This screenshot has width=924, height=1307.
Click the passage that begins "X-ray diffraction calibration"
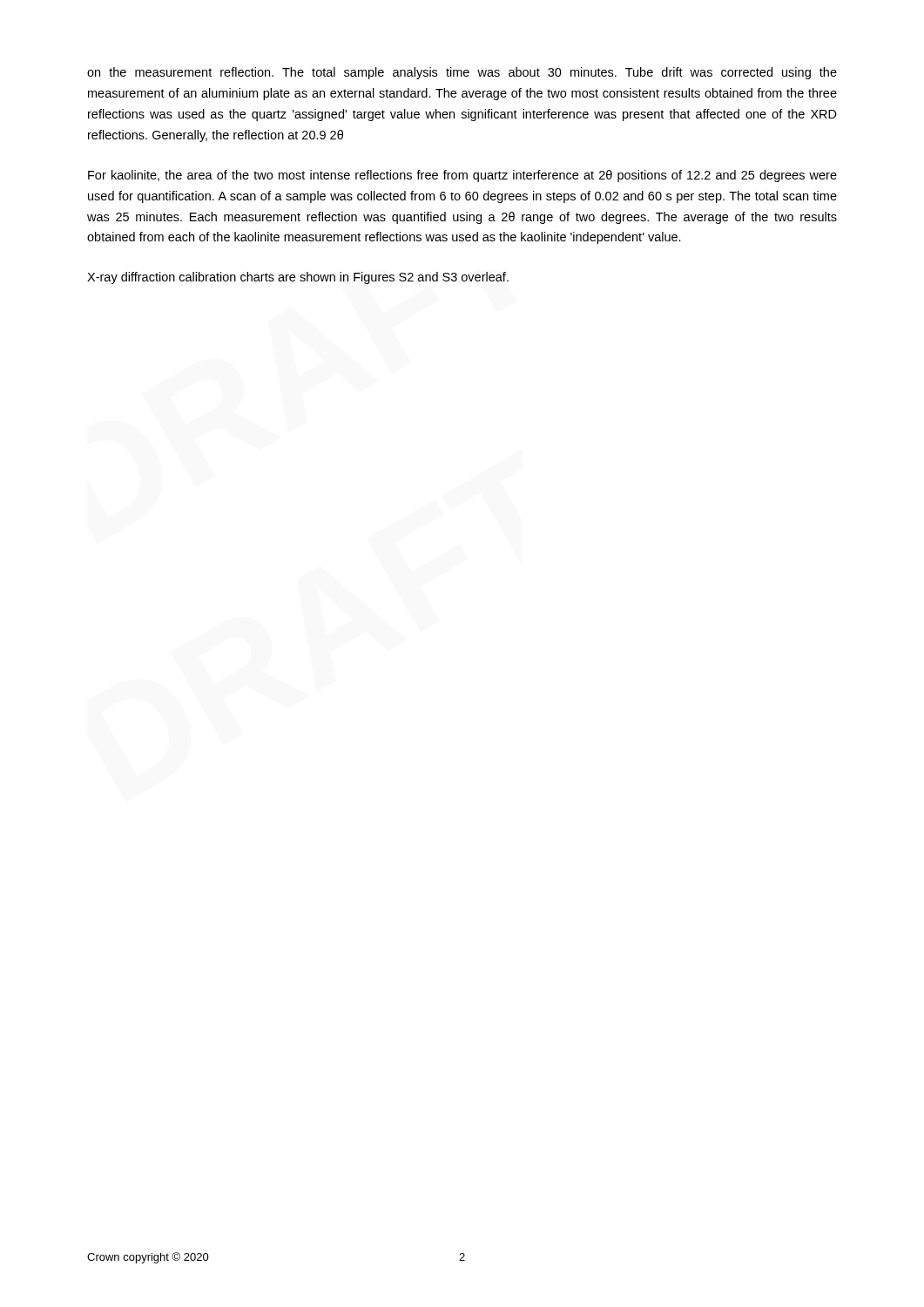coord(298,277)
